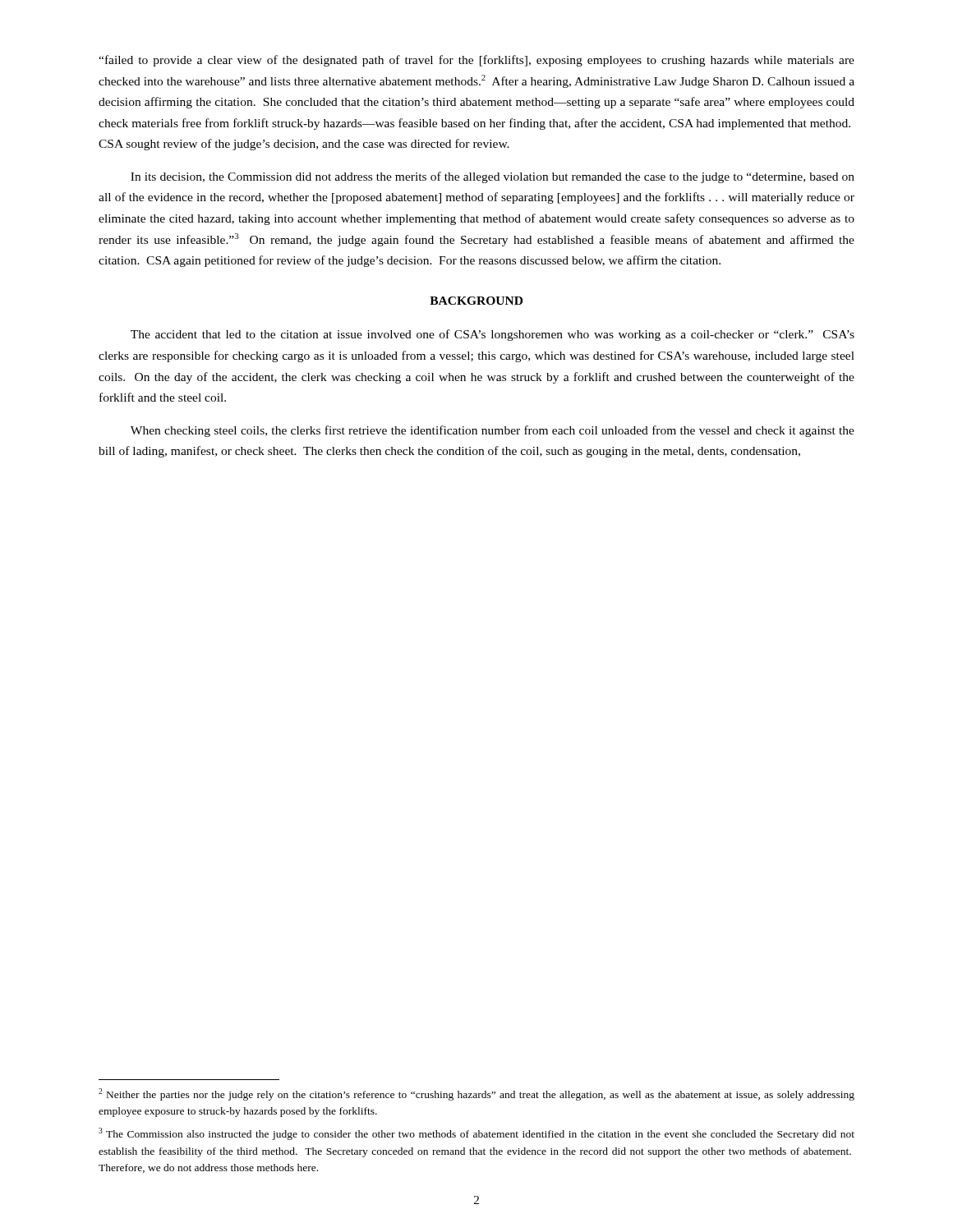Select the section header

point(476,301)
